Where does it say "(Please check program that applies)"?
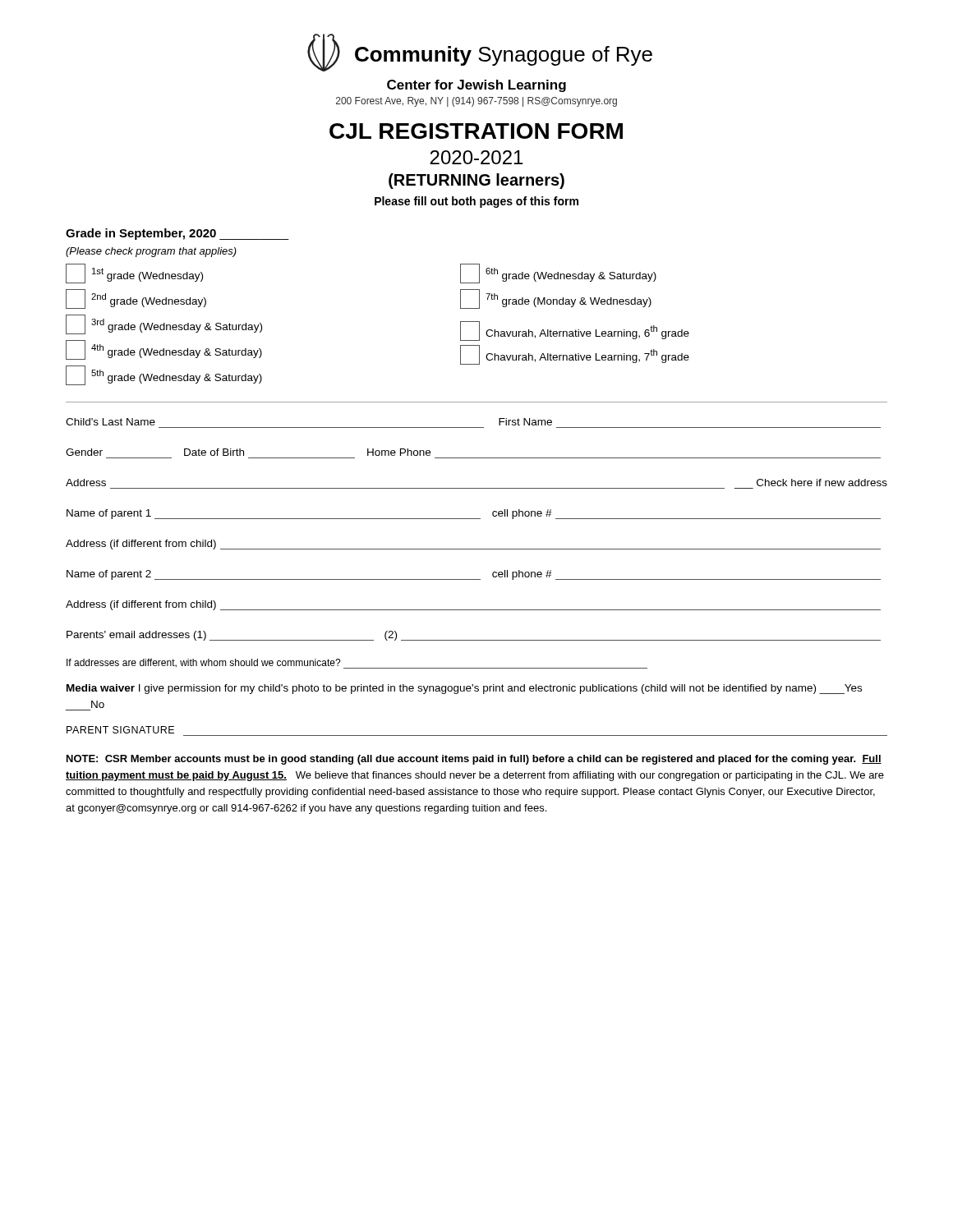The height and width of the screenshot is (1232, 953). (151, 251)
